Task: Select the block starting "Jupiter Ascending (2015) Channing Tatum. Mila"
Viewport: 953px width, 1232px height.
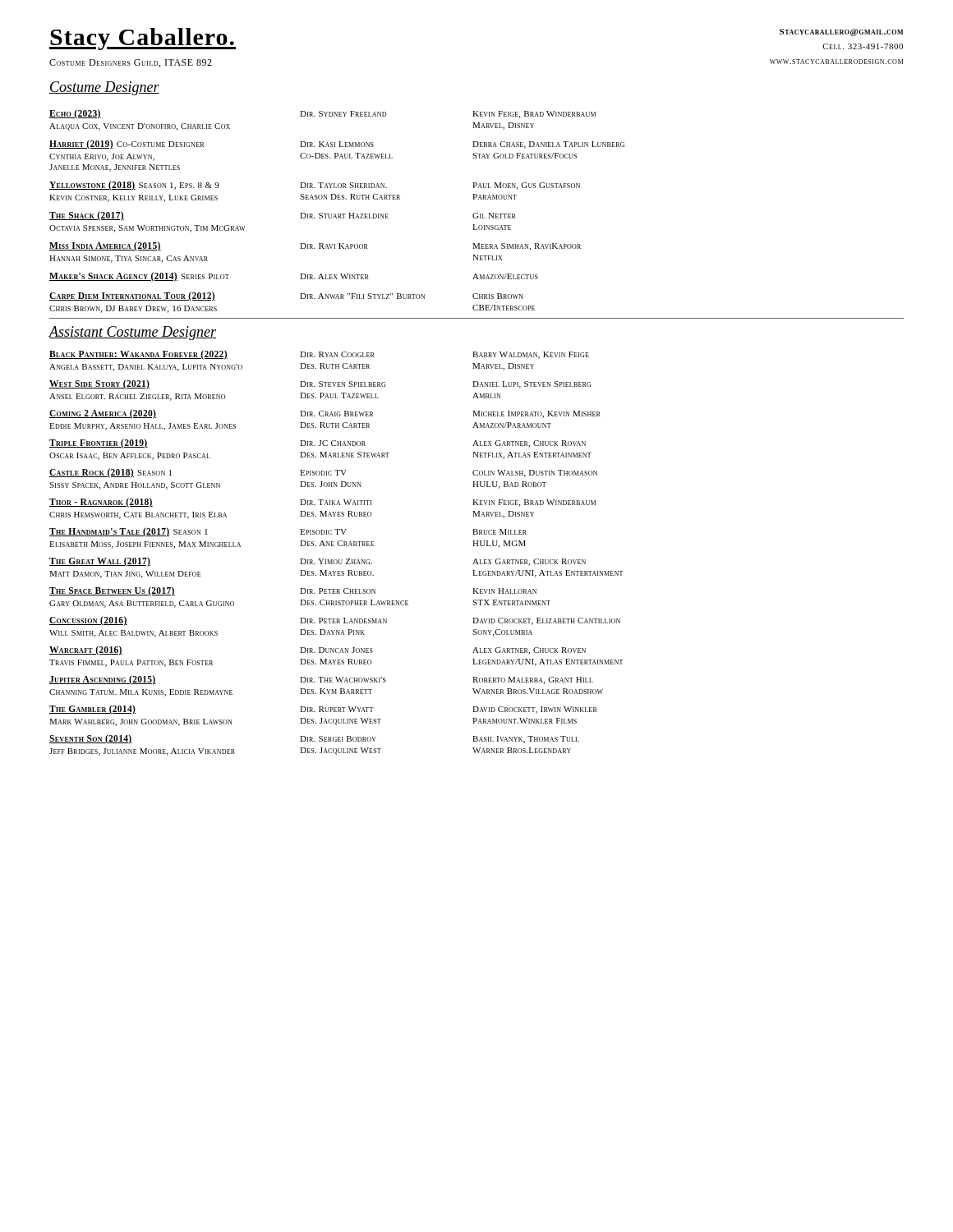Action: pyautogui.click(x=476, y=684)
